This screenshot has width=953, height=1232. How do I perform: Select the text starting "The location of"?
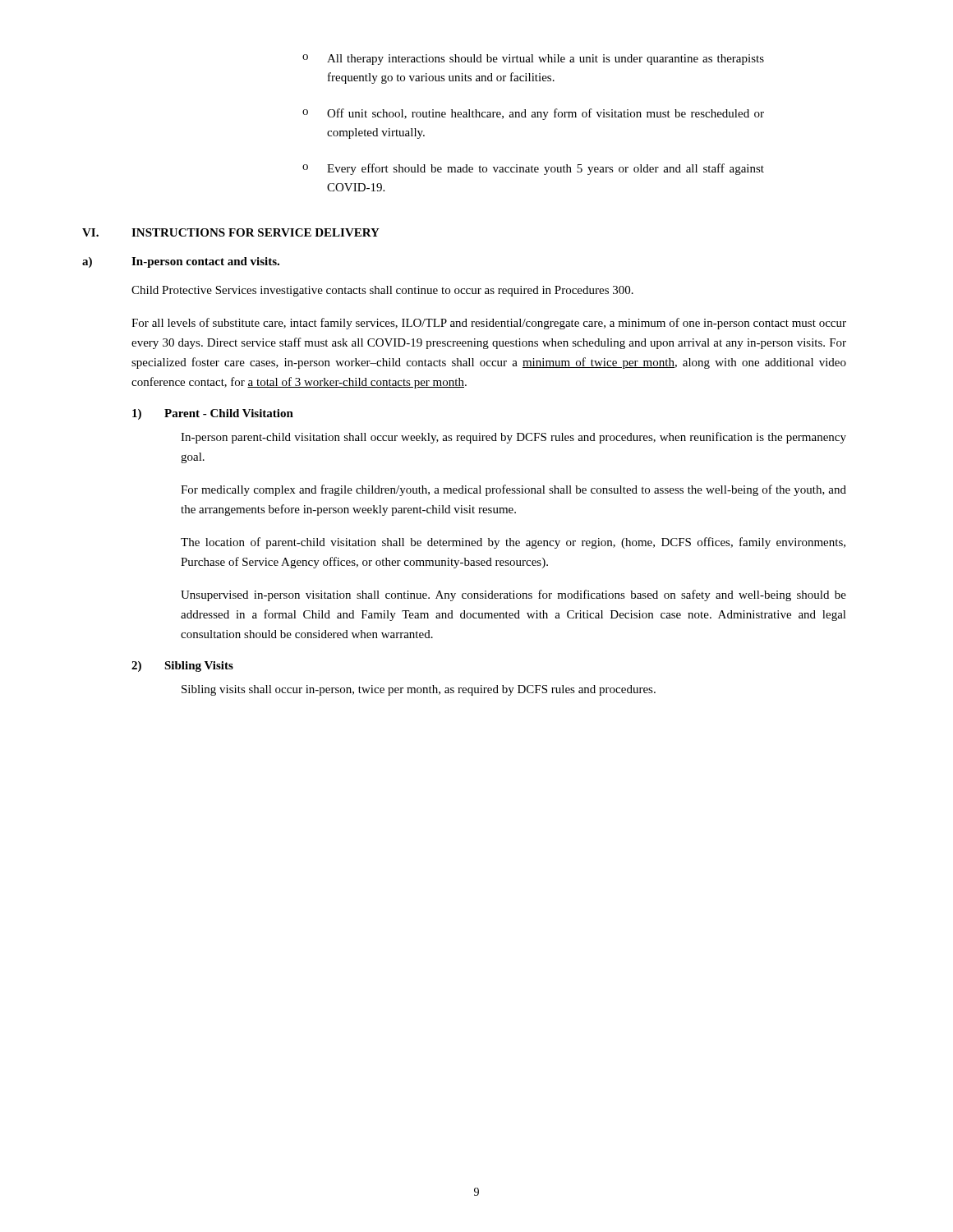pos(513,552)
